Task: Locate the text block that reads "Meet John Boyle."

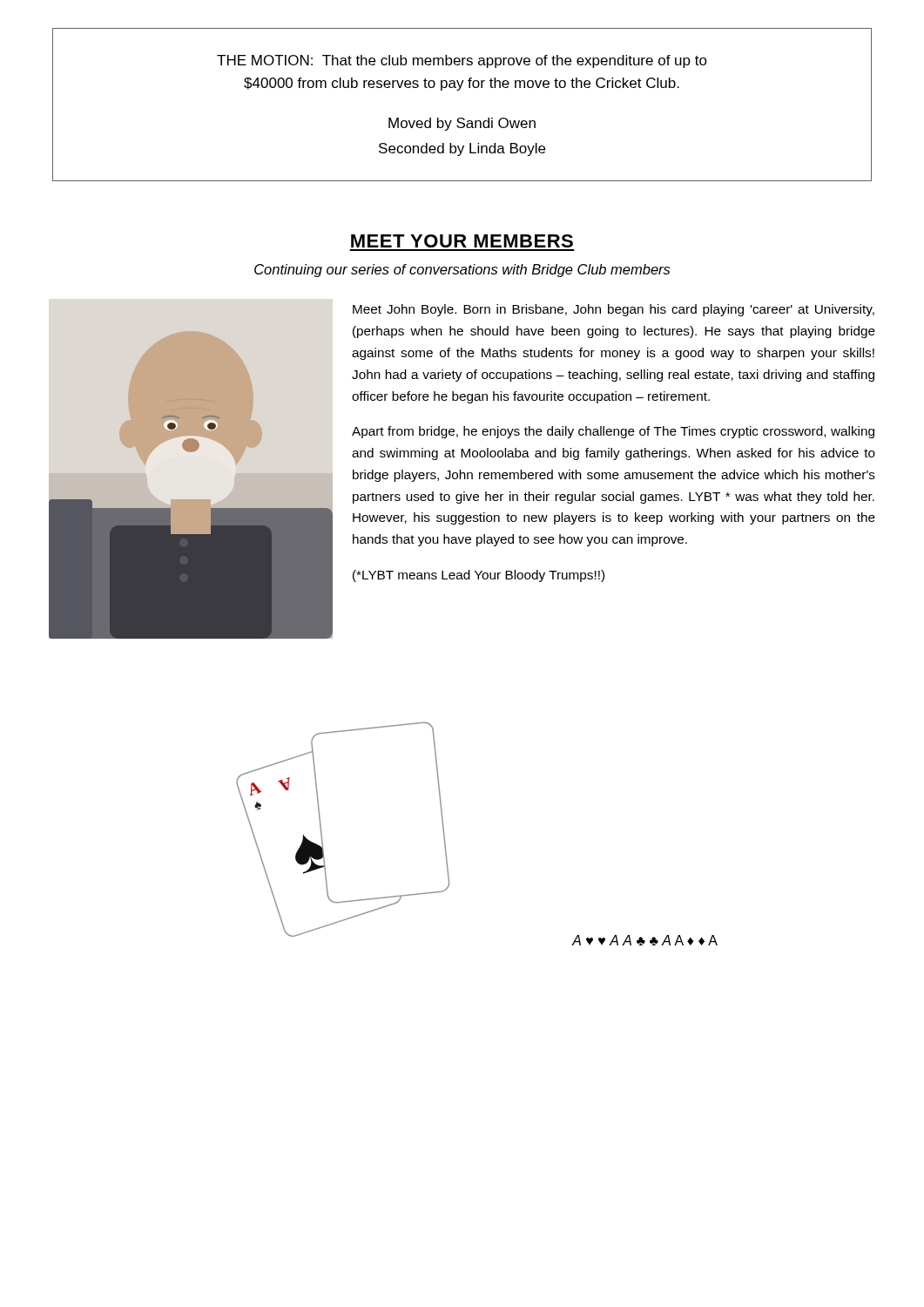Action: [x=614, y=443]
